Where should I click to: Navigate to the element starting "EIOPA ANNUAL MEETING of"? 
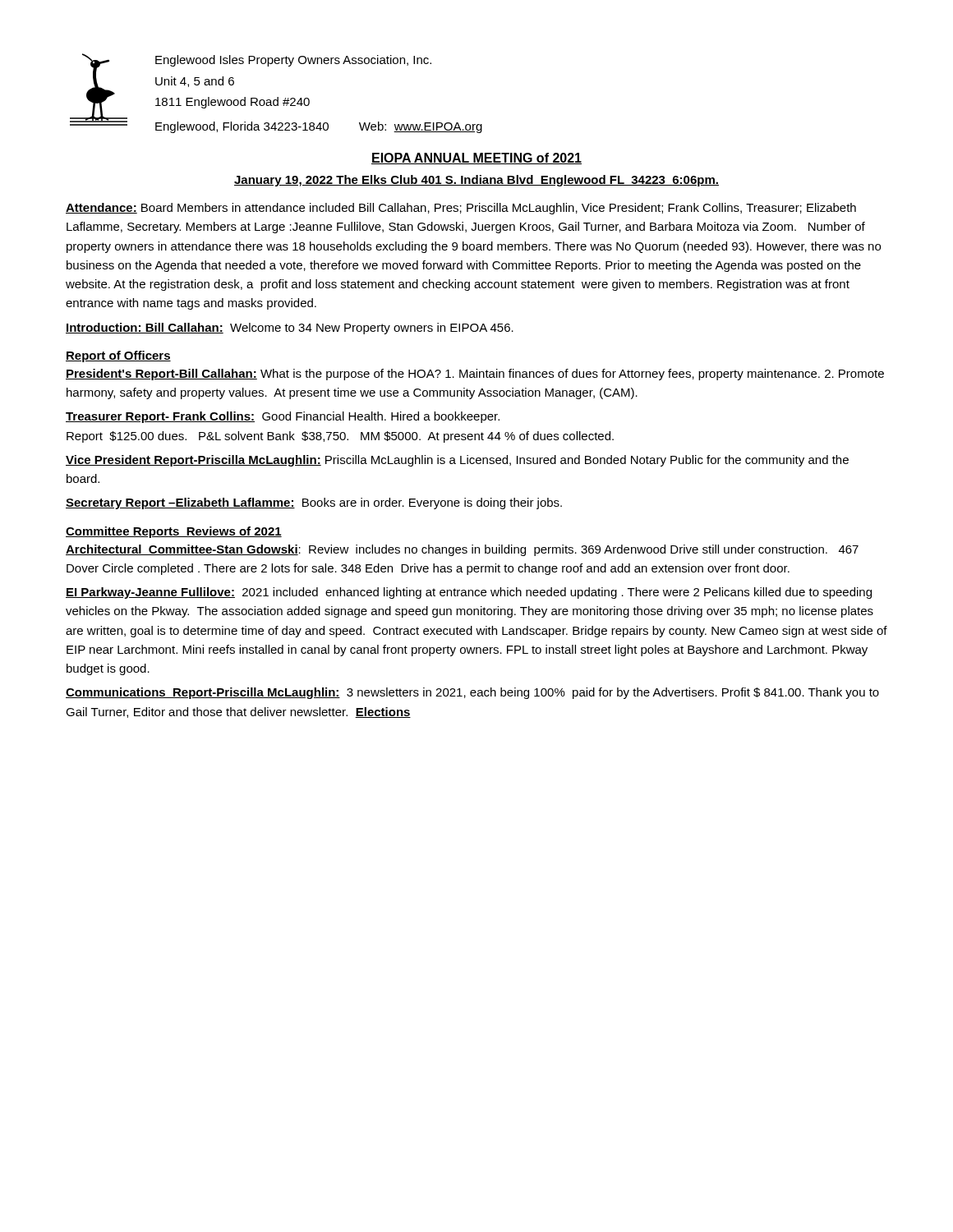tap(476, 158)
